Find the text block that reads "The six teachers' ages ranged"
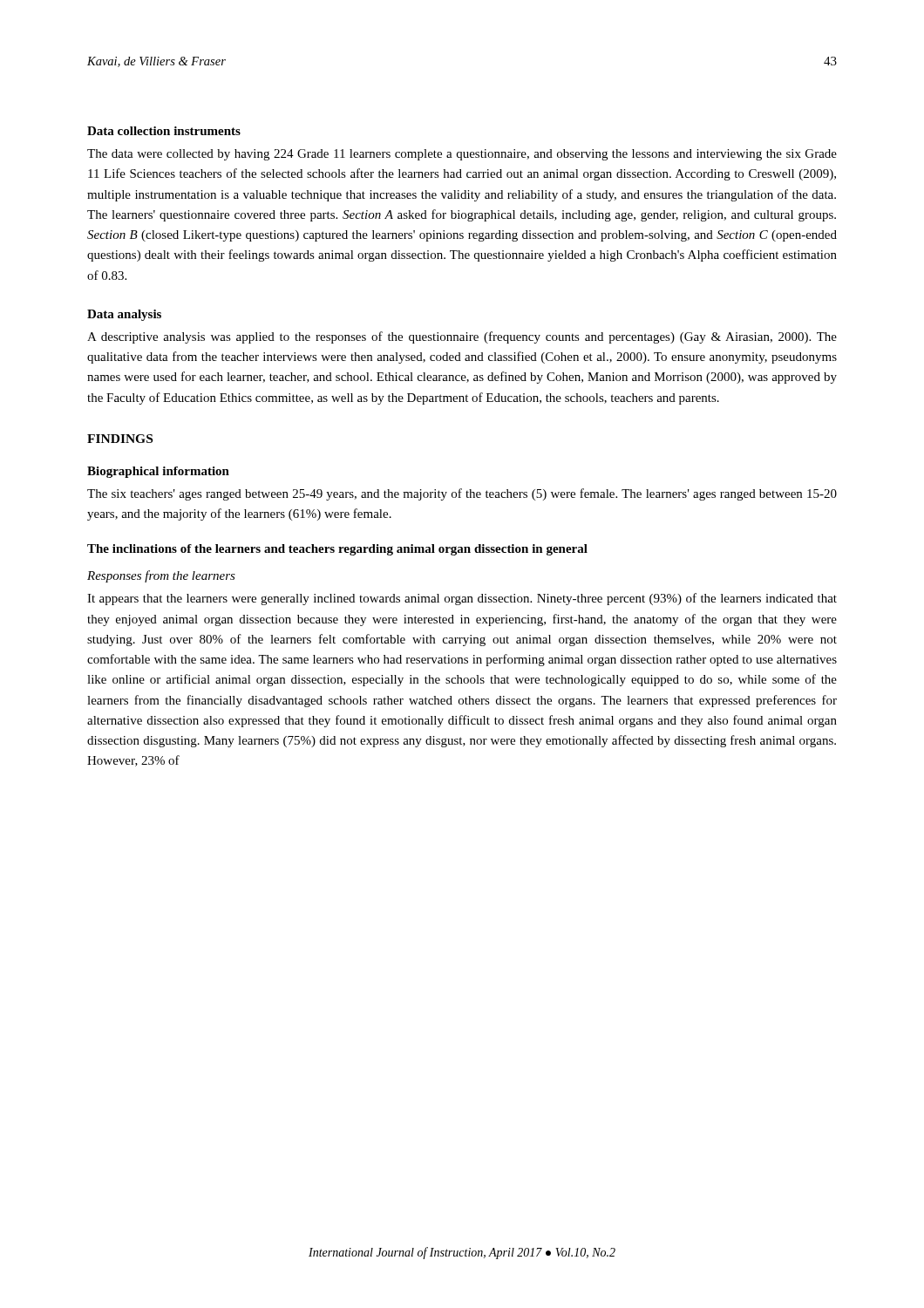 point(462,503)
